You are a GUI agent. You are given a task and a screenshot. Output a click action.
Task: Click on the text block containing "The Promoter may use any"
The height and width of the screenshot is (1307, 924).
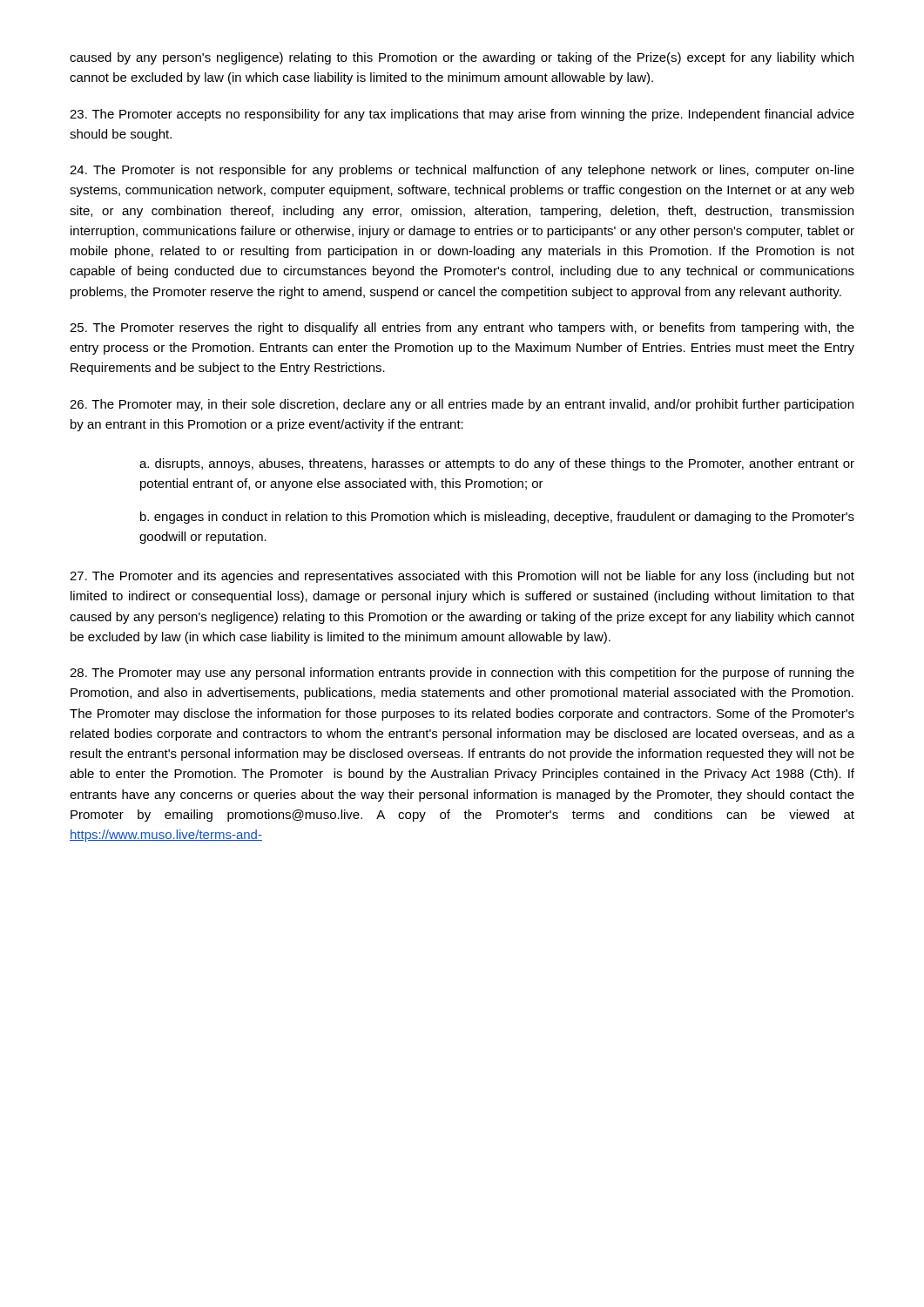click(x=462, y=753)
